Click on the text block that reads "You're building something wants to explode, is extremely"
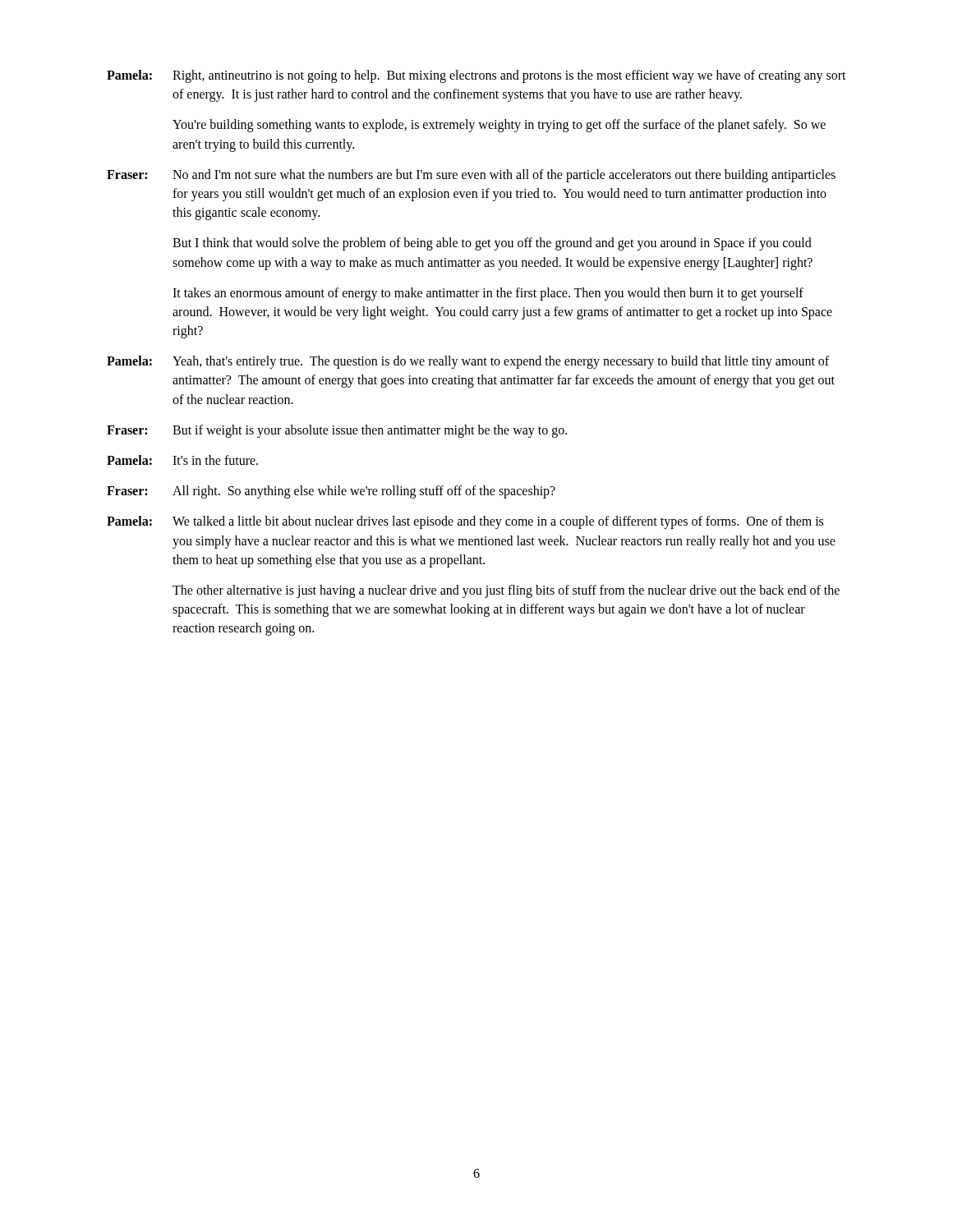 coord(499,134)
